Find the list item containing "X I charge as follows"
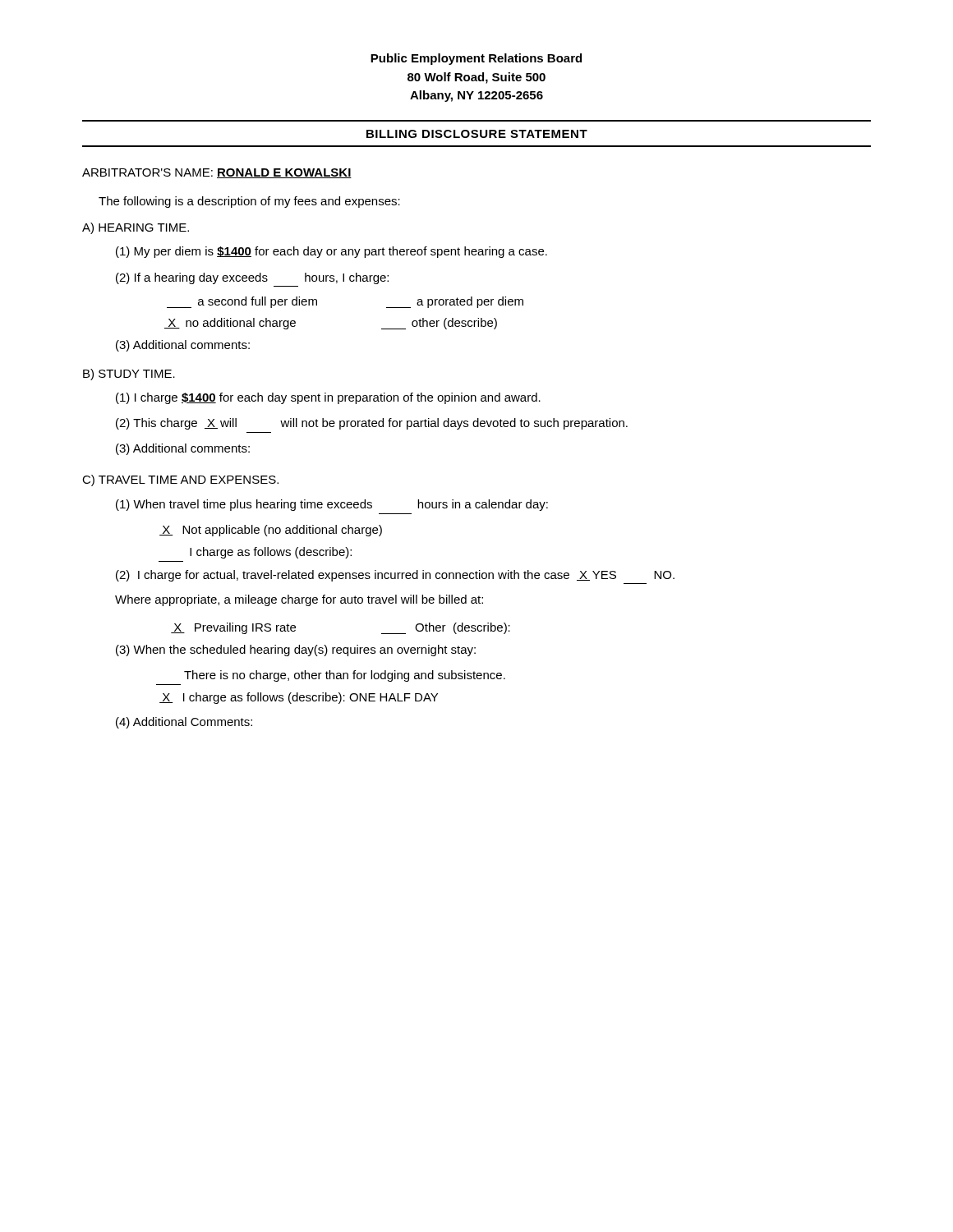The width and height of the screenshot is (953, 1232). point(297,697)
